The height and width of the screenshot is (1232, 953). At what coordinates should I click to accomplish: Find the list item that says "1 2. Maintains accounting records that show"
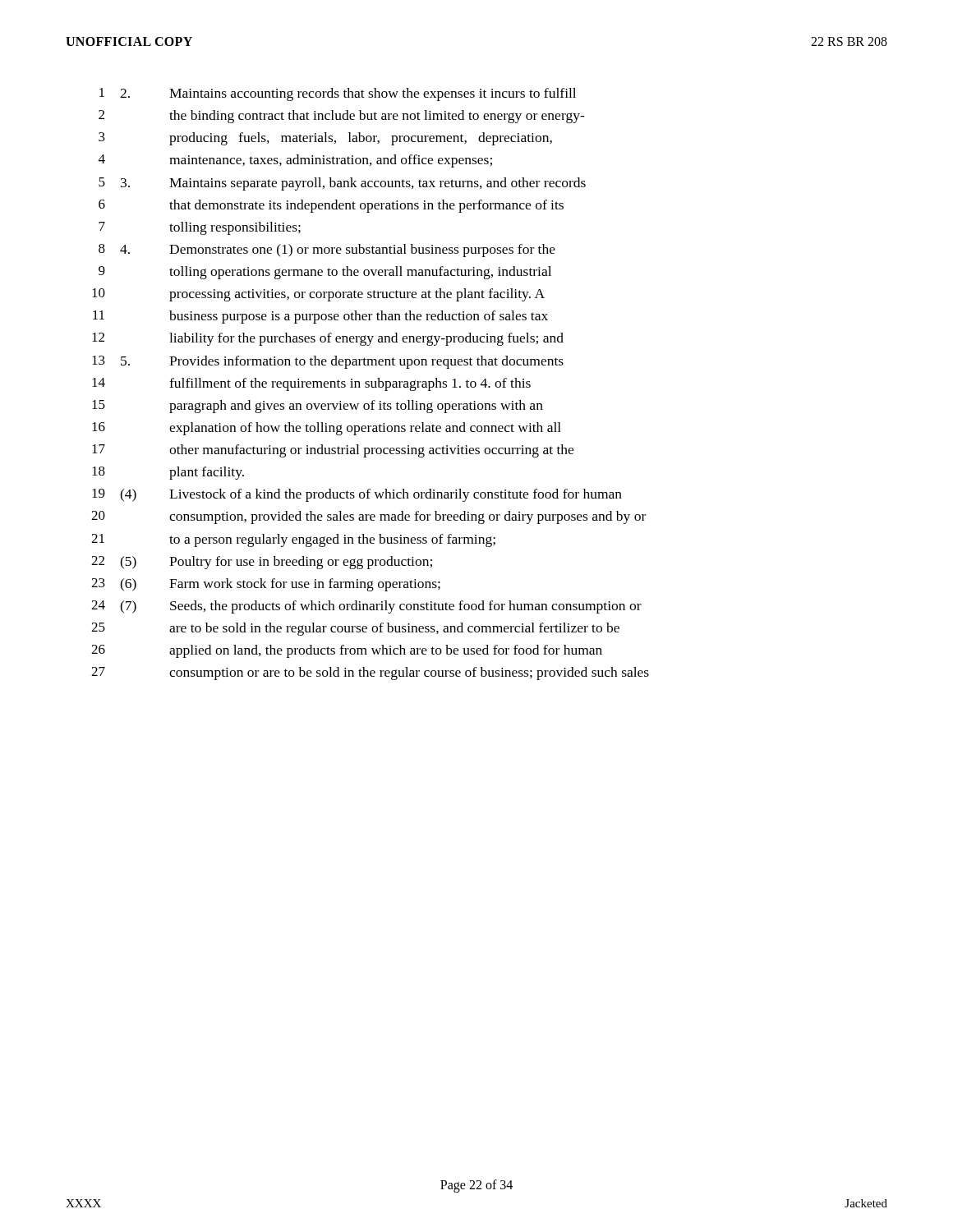click(x=476, y=93)
